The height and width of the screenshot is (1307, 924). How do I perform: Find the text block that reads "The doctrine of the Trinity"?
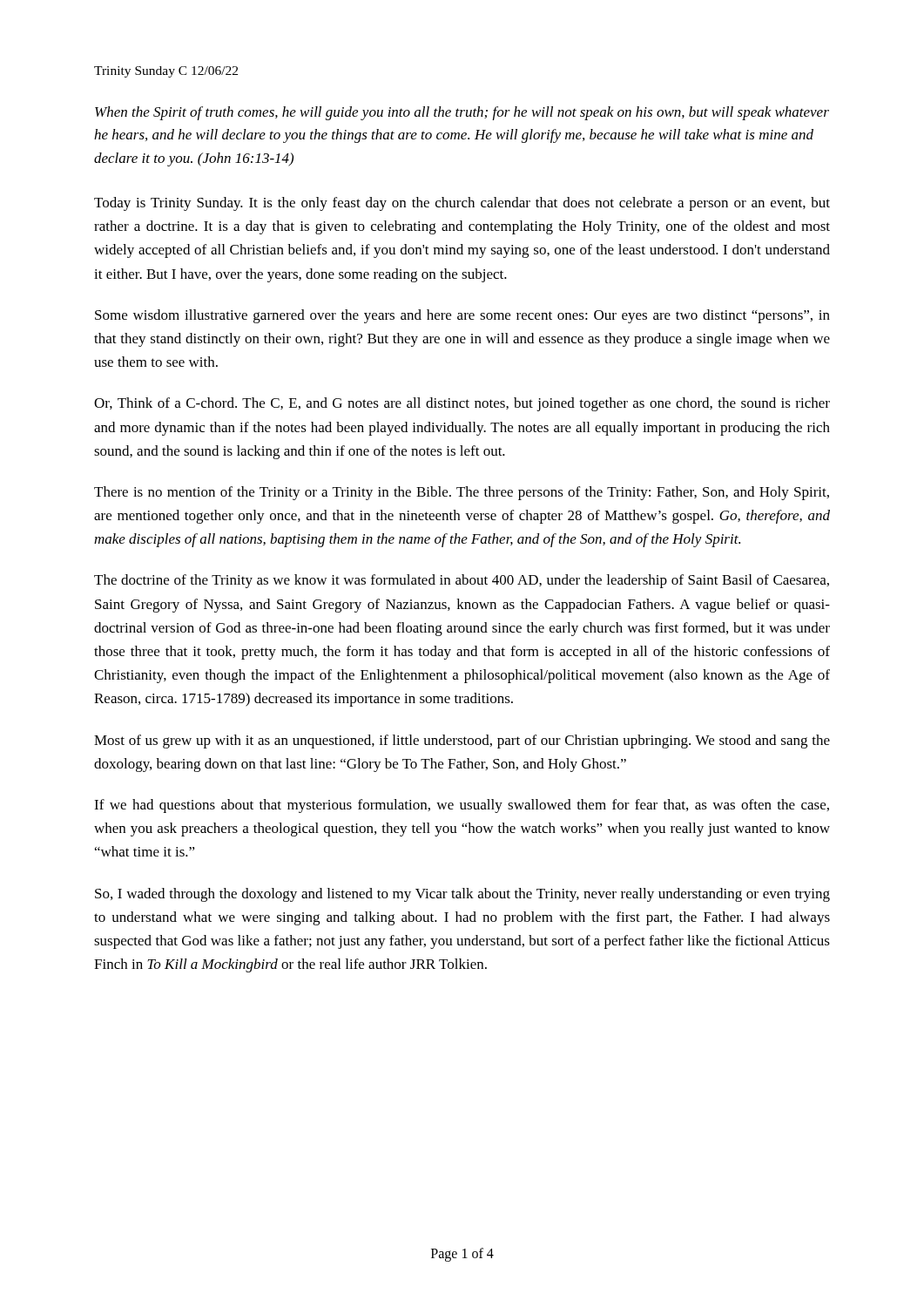coord(462,639)
